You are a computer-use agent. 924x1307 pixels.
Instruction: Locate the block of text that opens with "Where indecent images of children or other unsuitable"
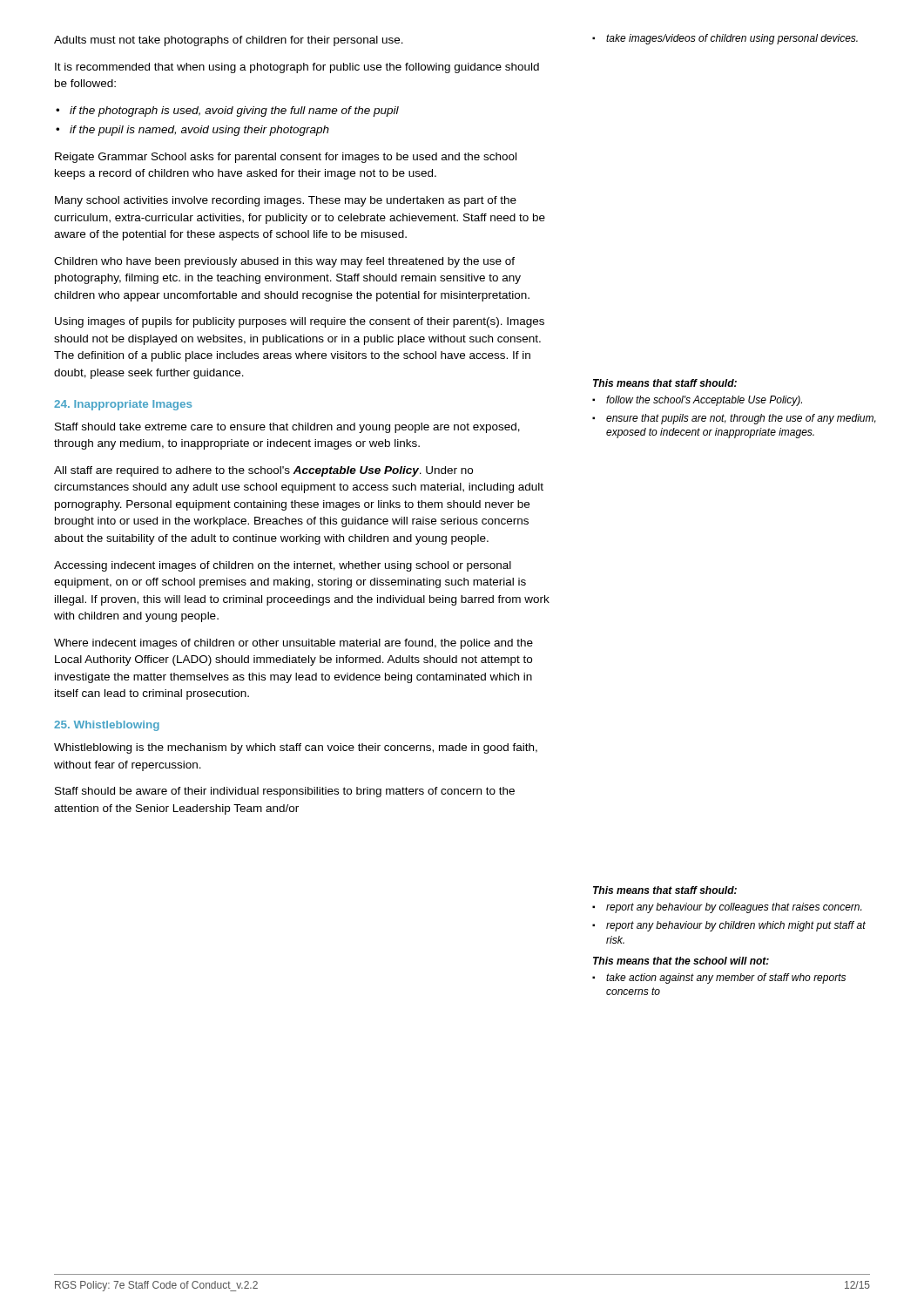click(x=294, y=668)
